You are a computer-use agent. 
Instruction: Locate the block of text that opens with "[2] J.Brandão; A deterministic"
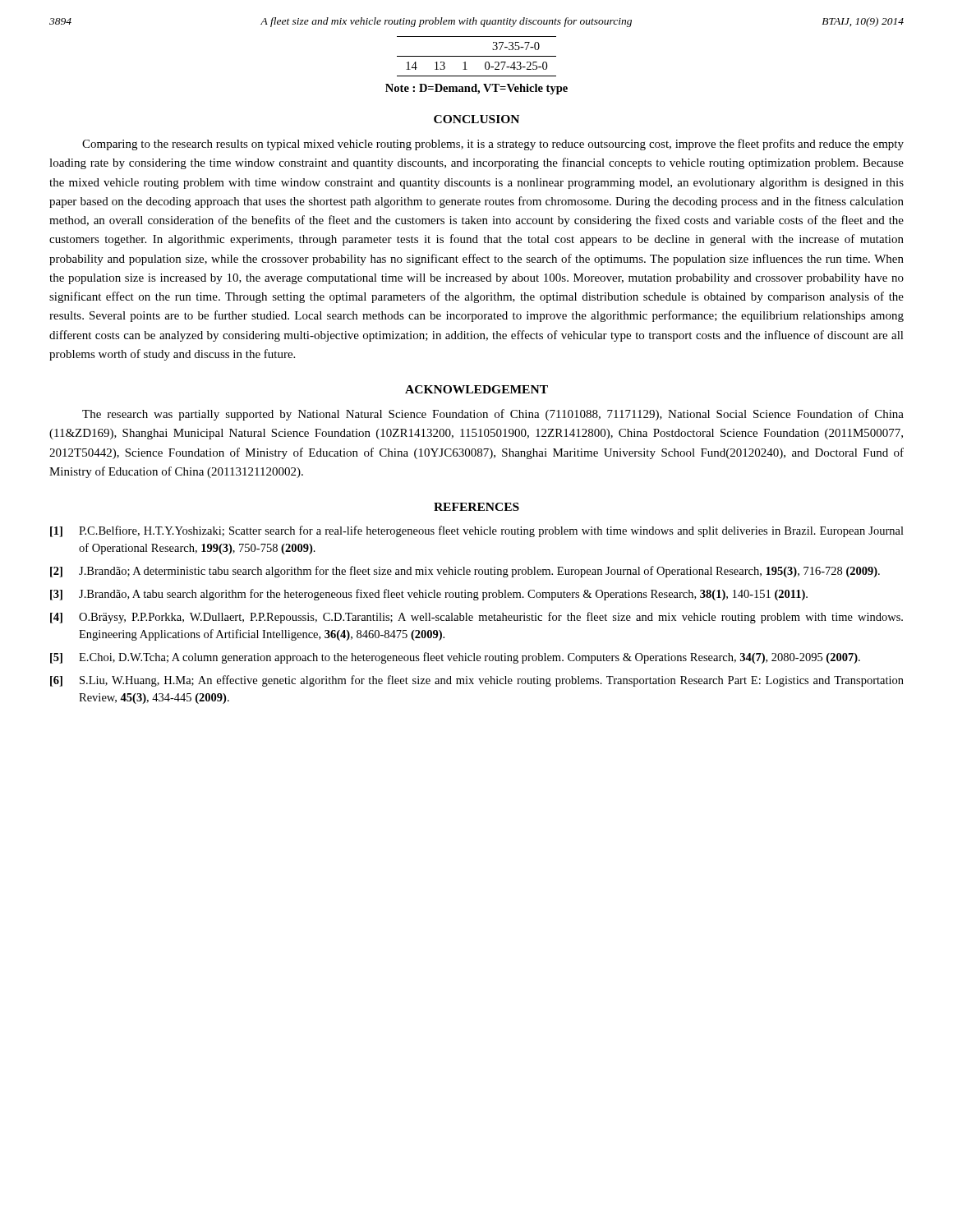[476, 571]
